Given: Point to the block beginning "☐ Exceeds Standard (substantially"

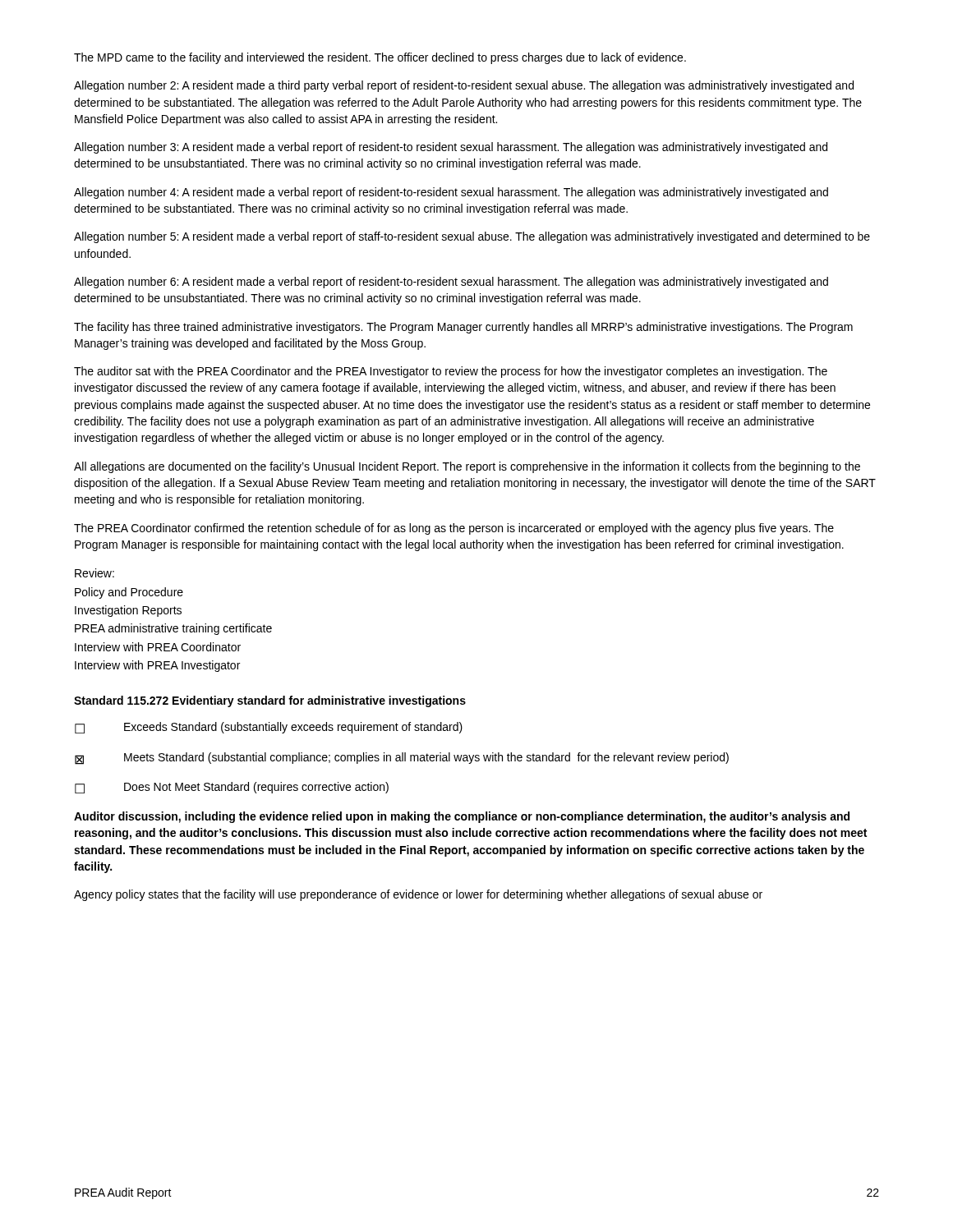Looking at the screenshot, I should tap(269, 728).
